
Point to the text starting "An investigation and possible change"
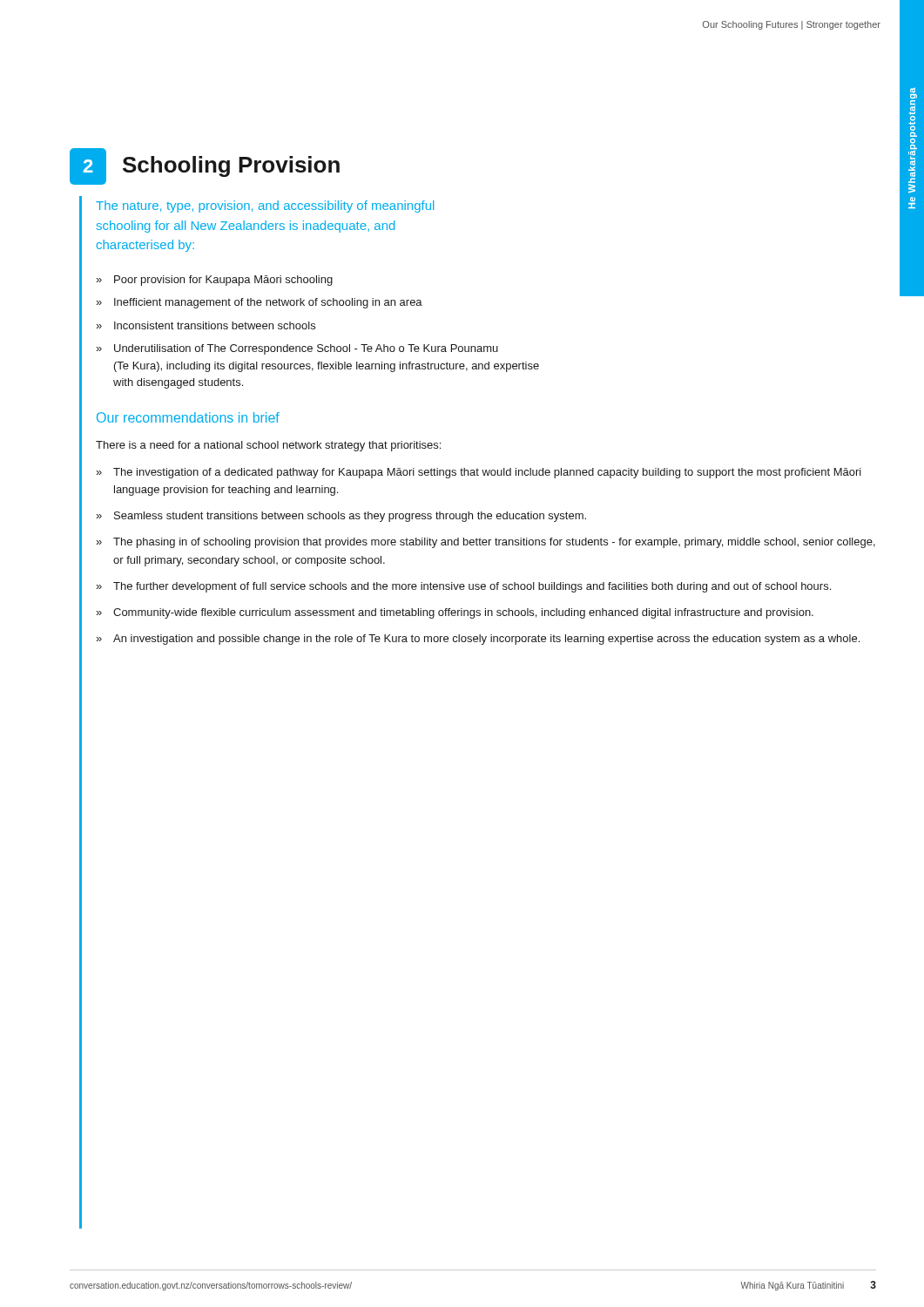pyautogui.click(x=487, y=638)
